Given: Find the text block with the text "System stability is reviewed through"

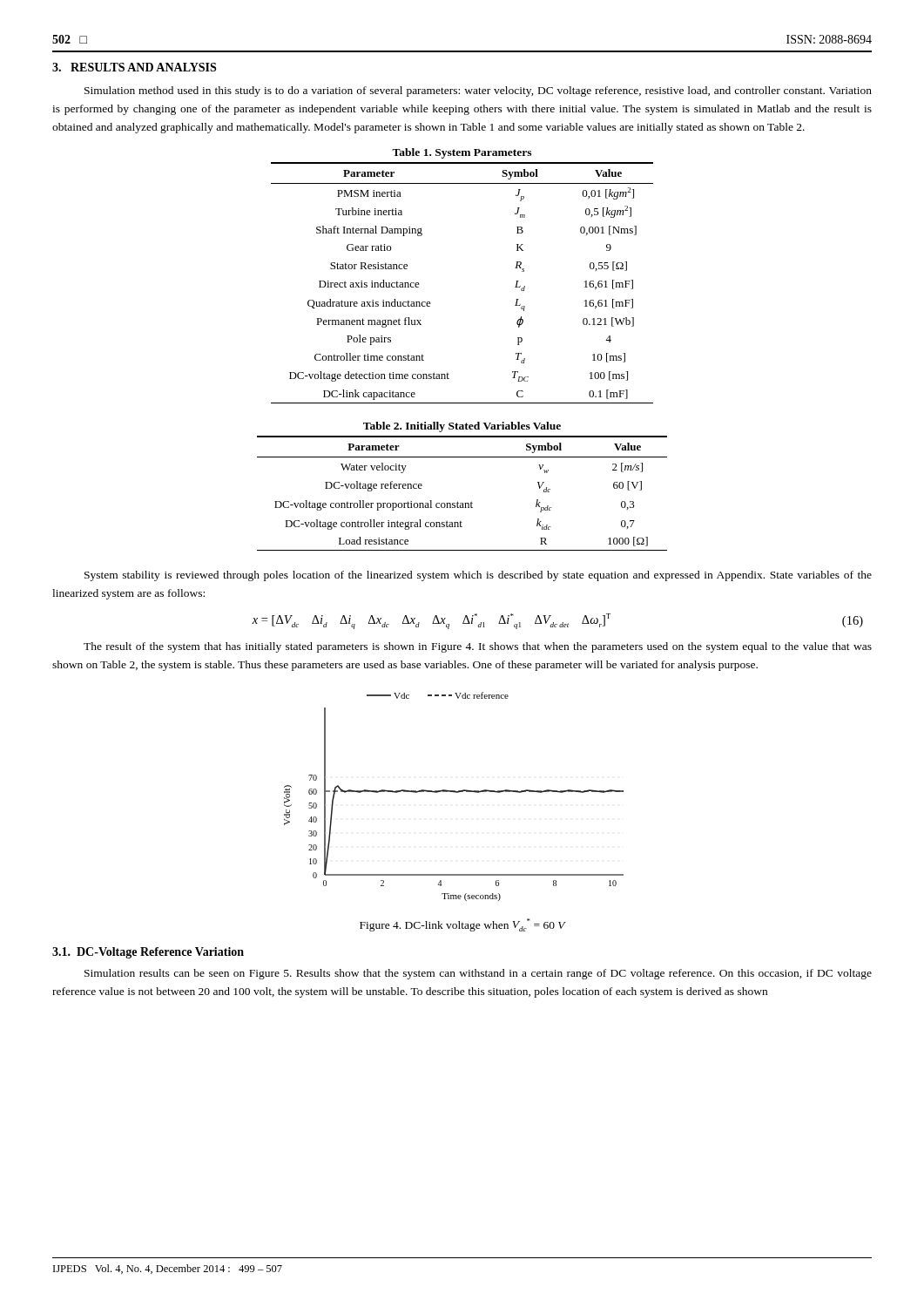Looking at the screenshot, I should [462, 584].
